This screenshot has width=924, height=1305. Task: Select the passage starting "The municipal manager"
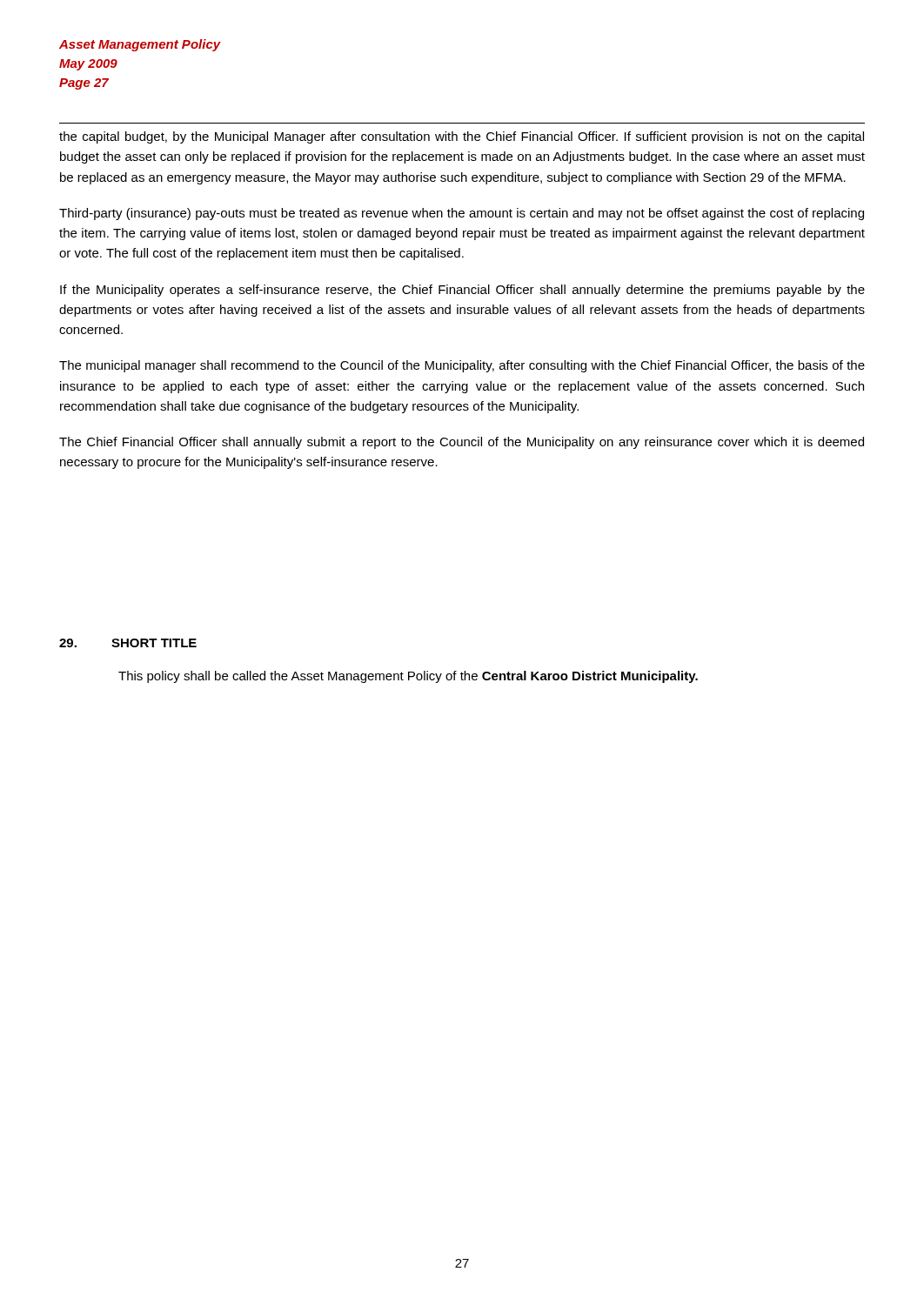pyautogui.click(x=462, y=386)
